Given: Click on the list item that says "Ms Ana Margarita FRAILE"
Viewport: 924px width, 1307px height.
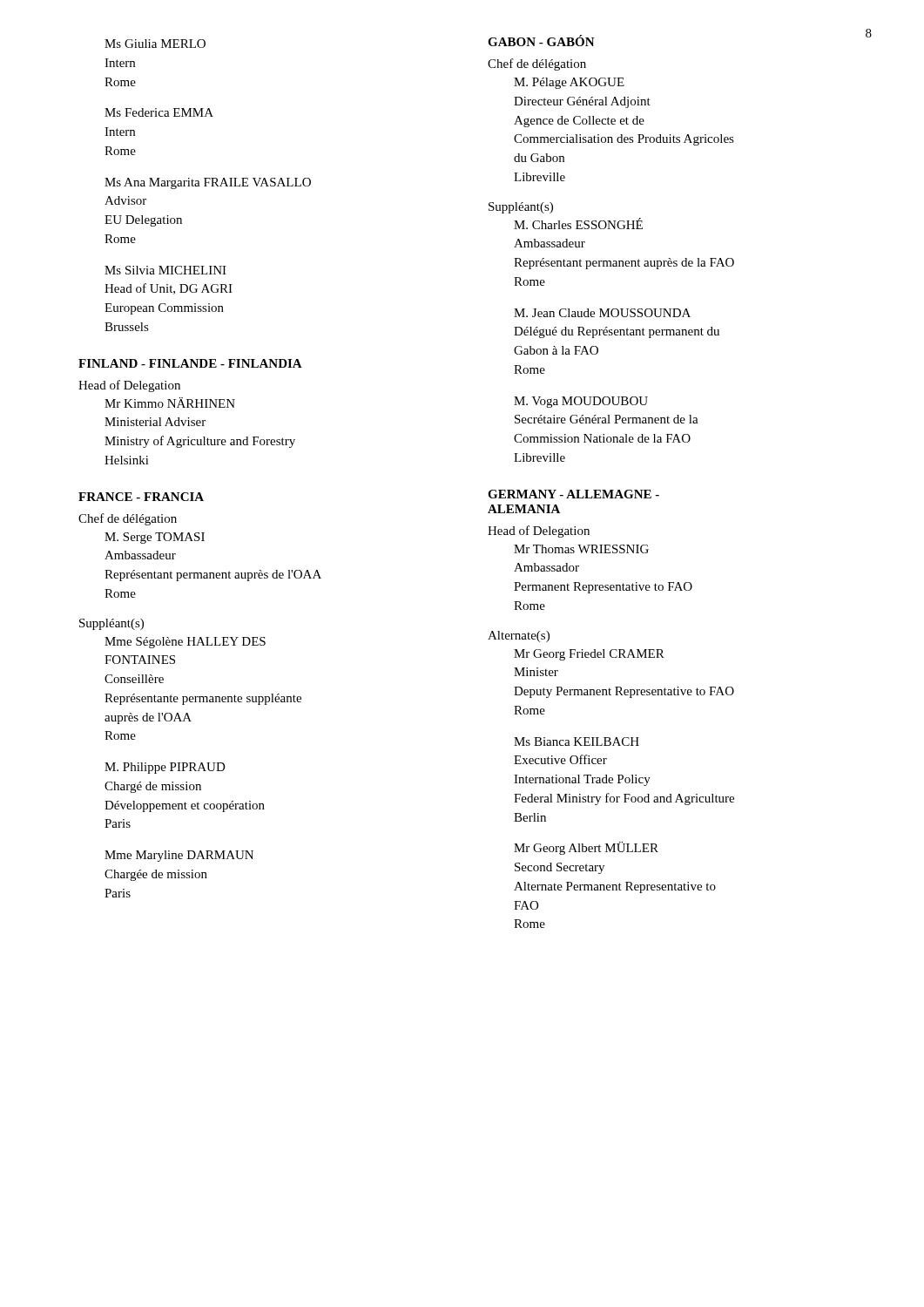Looking at the screenshot, I should coord(208,183).
